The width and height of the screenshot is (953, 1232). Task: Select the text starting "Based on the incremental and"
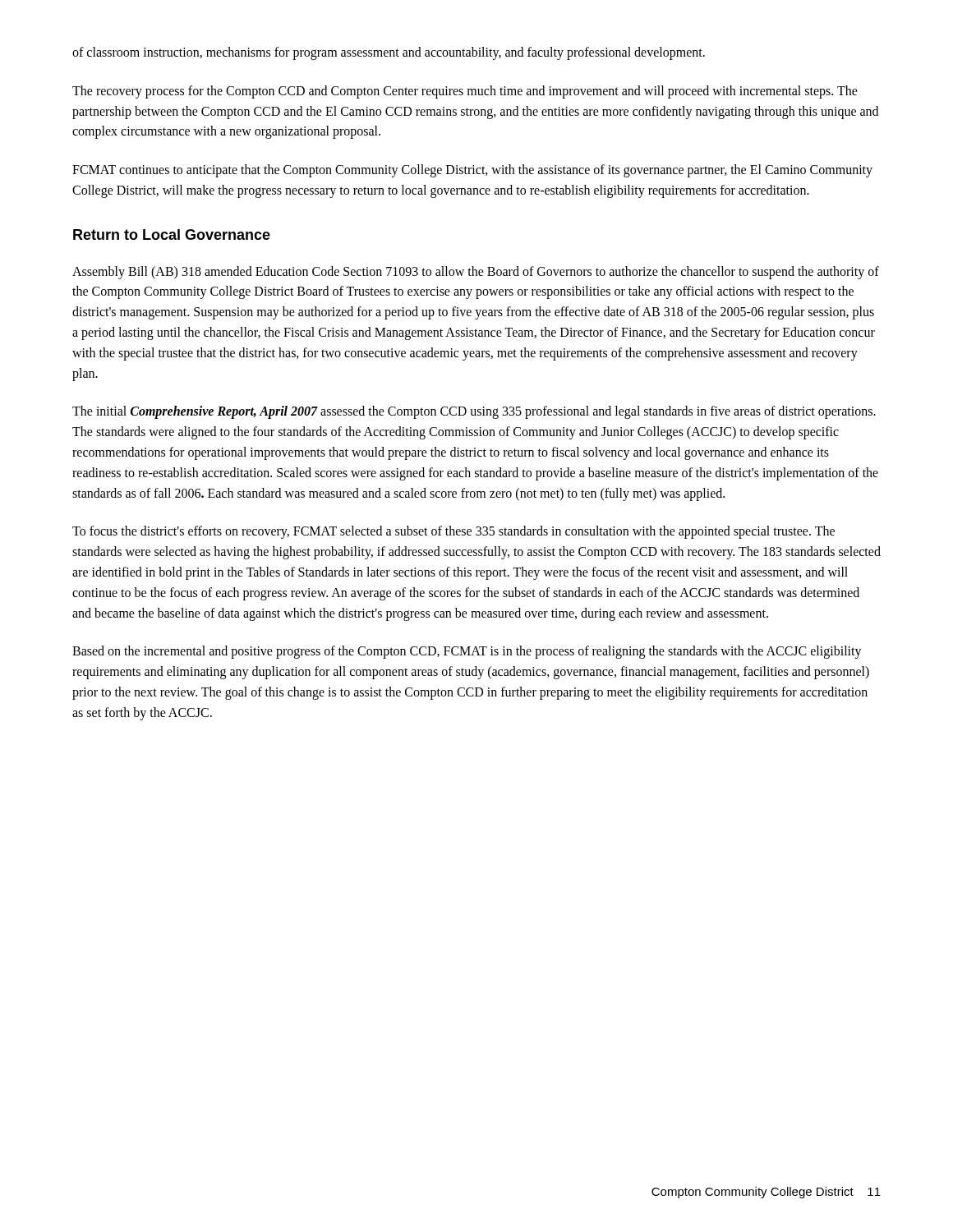(x=471, y=682)
